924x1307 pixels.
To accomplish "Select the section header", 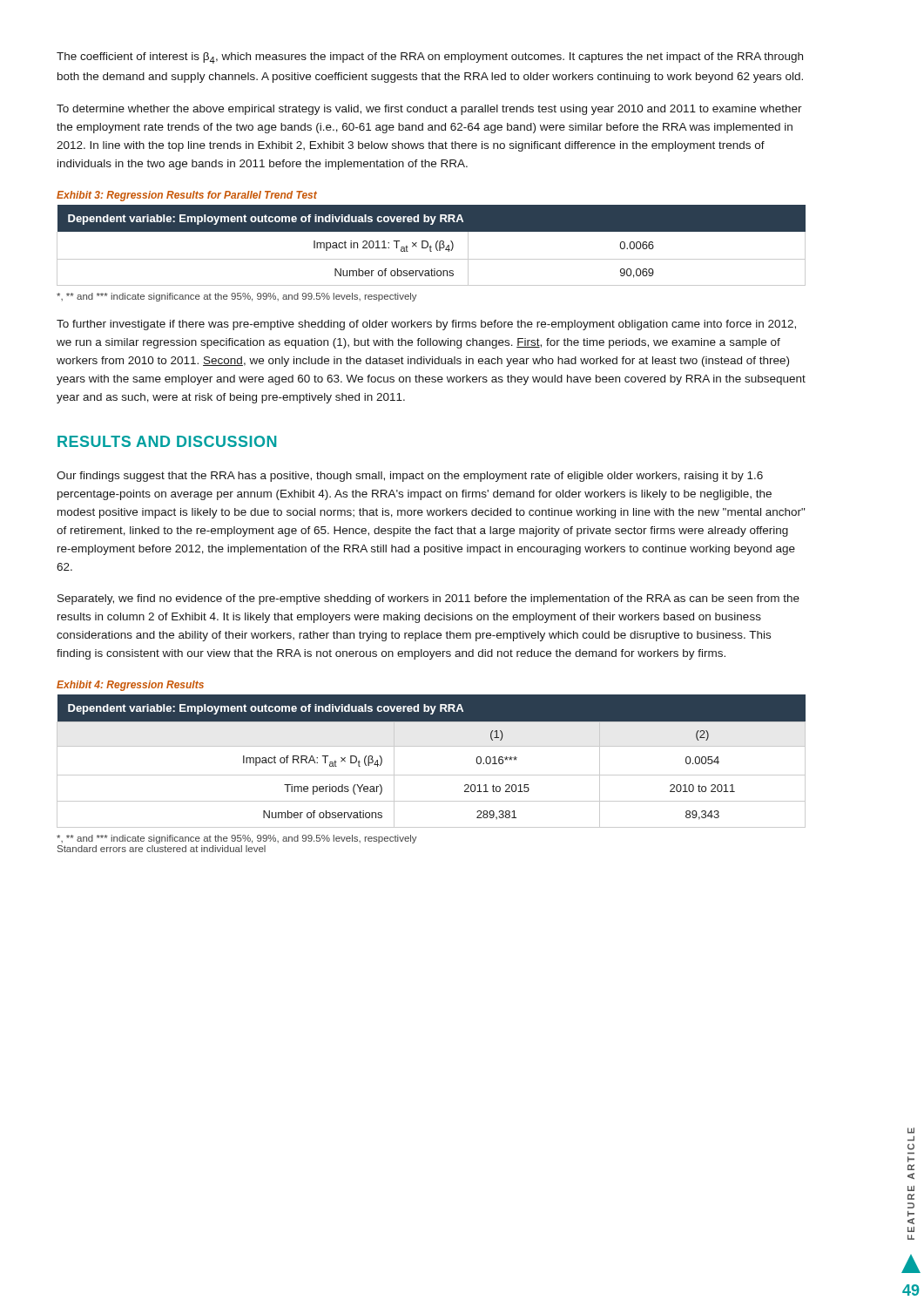I will click(167, 442).
